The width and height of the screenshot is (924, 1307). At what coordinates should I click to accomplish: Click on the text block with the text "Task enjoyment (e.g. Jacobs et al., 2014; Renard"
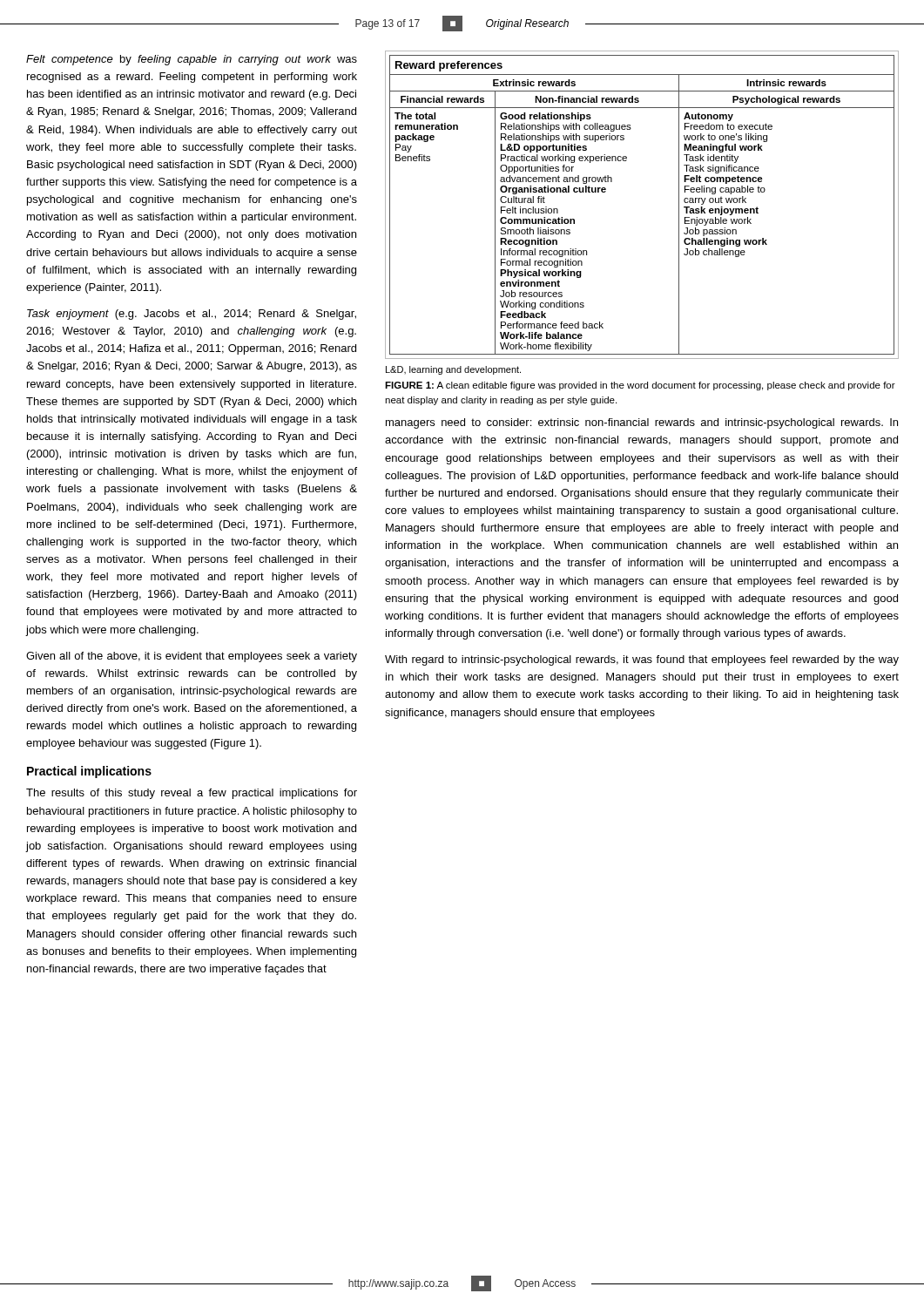tap(192, 472)
